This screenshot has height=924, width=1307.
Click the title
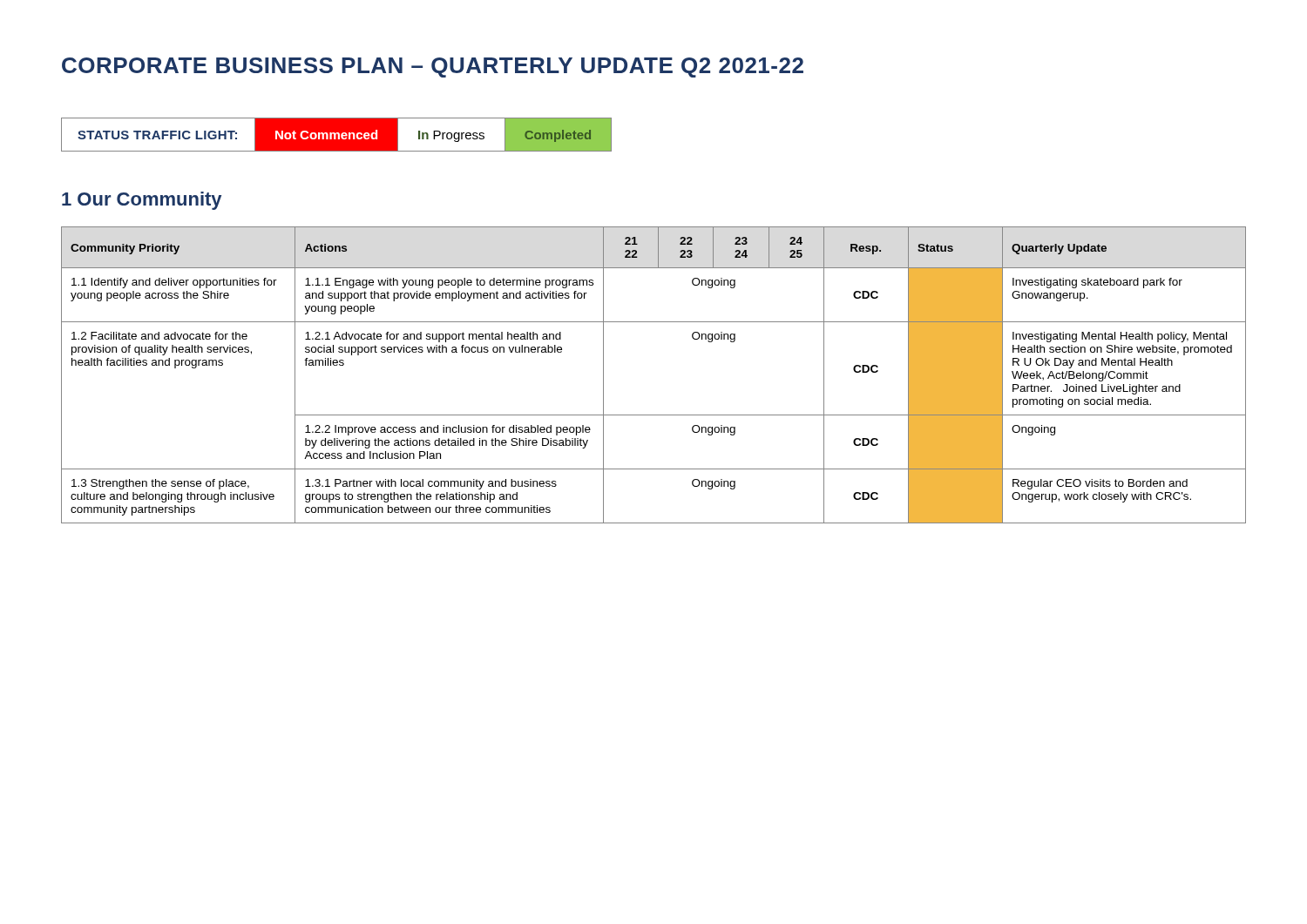[x=433, y=65]
